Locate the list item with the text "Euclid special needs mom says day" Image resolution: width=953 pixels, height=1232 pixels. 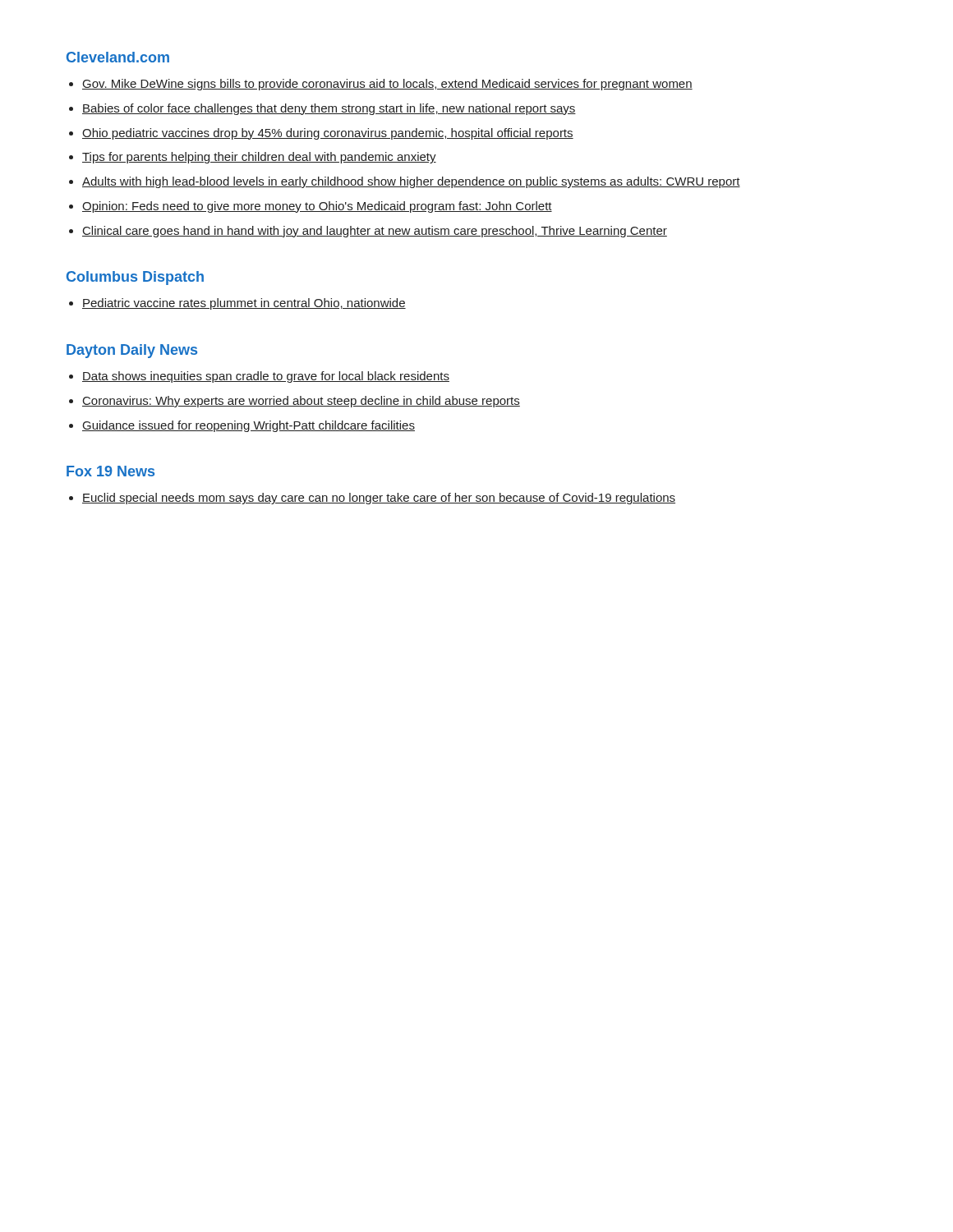point(485,498)
